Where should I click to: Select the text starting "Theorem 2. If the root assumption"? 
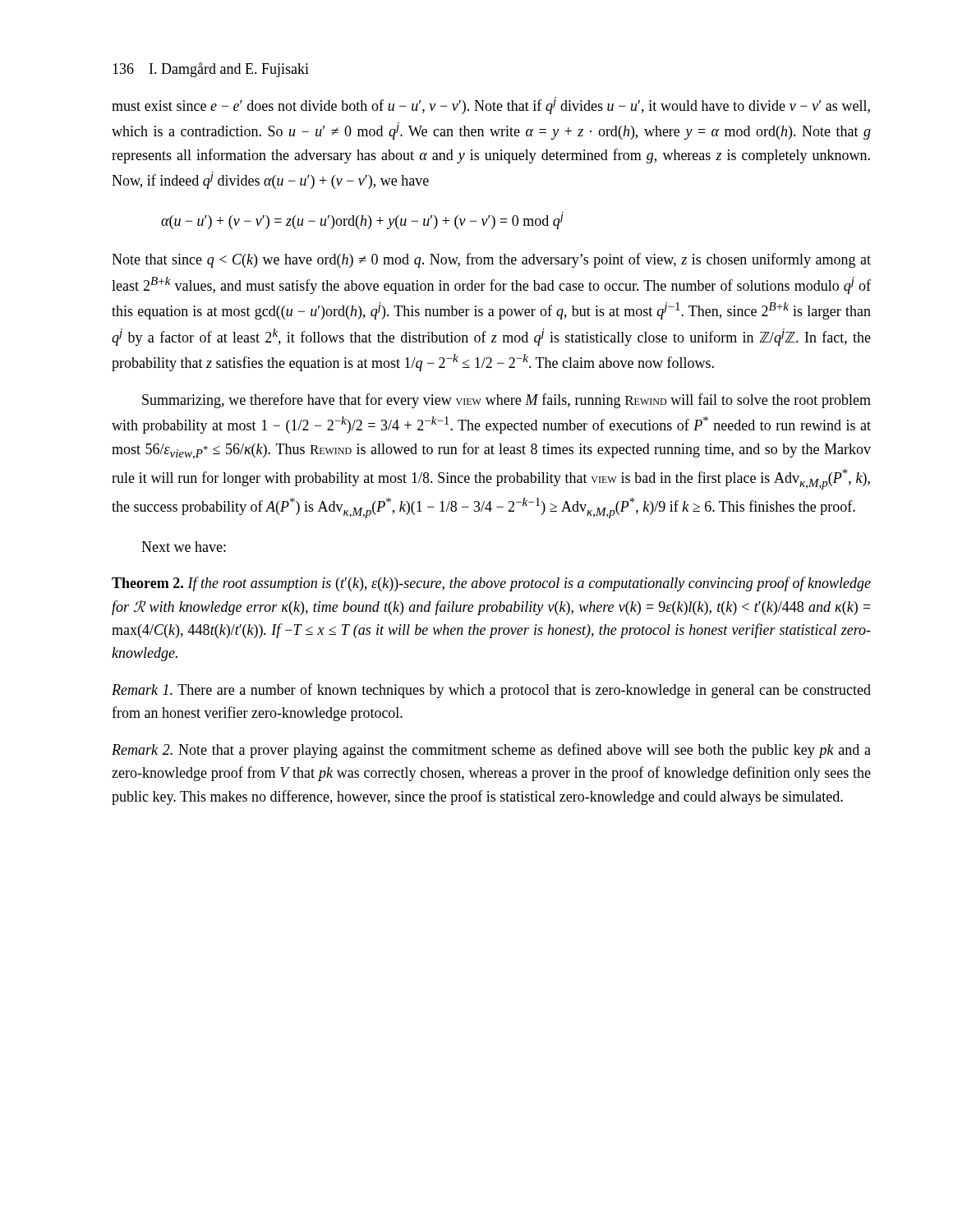point(491,618)
